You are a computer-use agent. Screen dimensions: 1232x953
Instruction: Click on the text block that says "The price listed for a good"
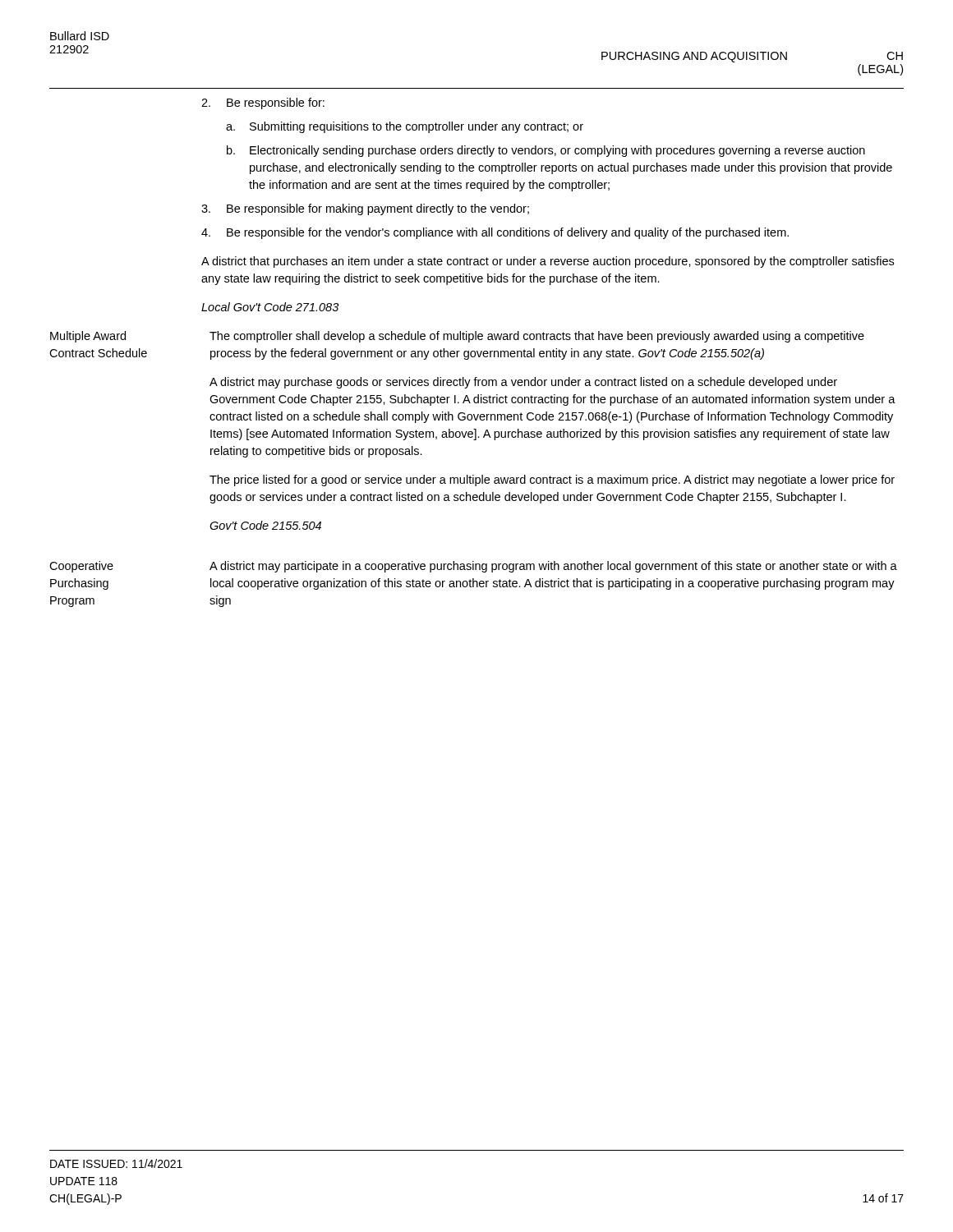tap(552, 489)
